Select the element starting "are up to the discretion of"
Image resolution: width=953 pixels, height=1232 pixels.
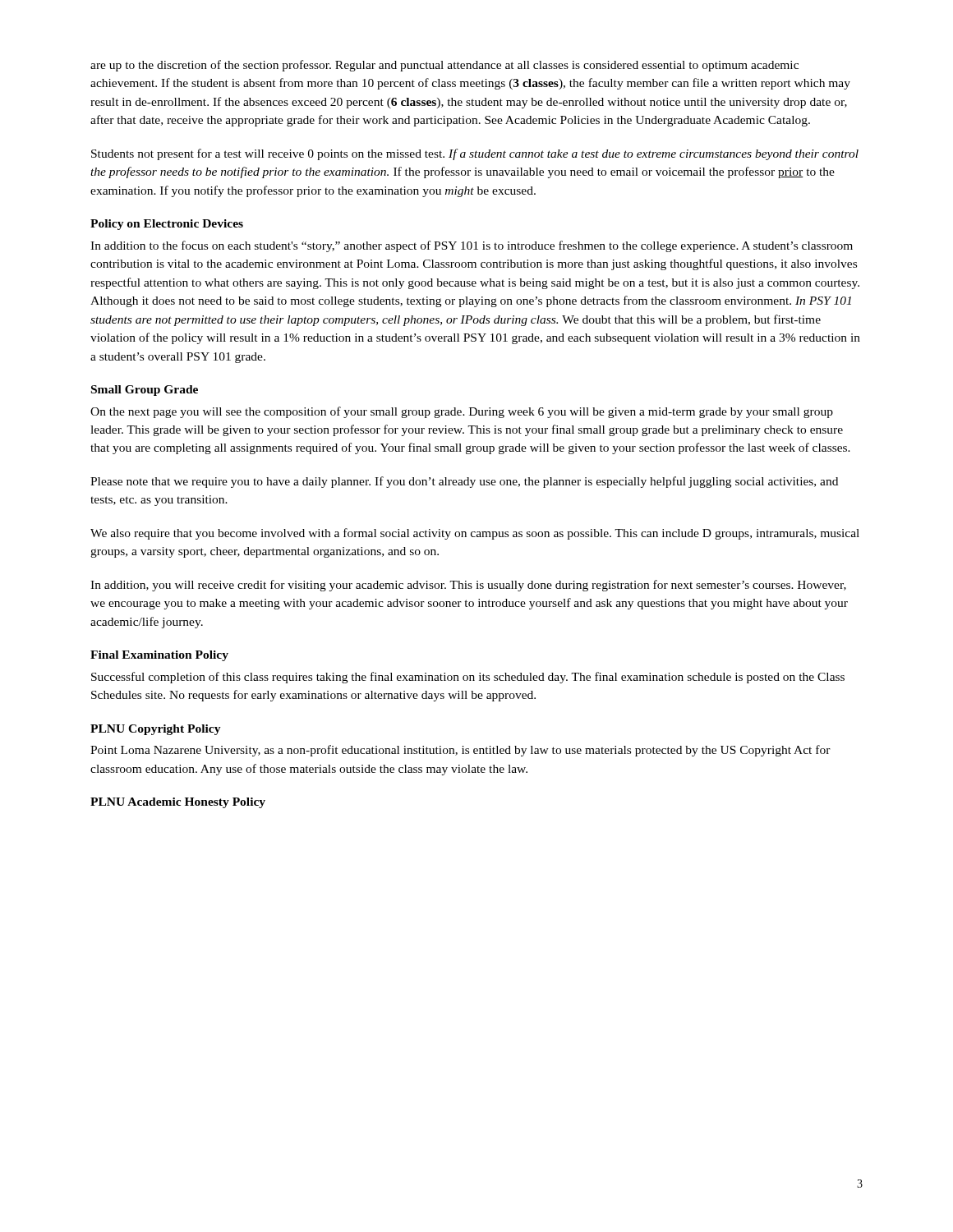tap(470, 92)
